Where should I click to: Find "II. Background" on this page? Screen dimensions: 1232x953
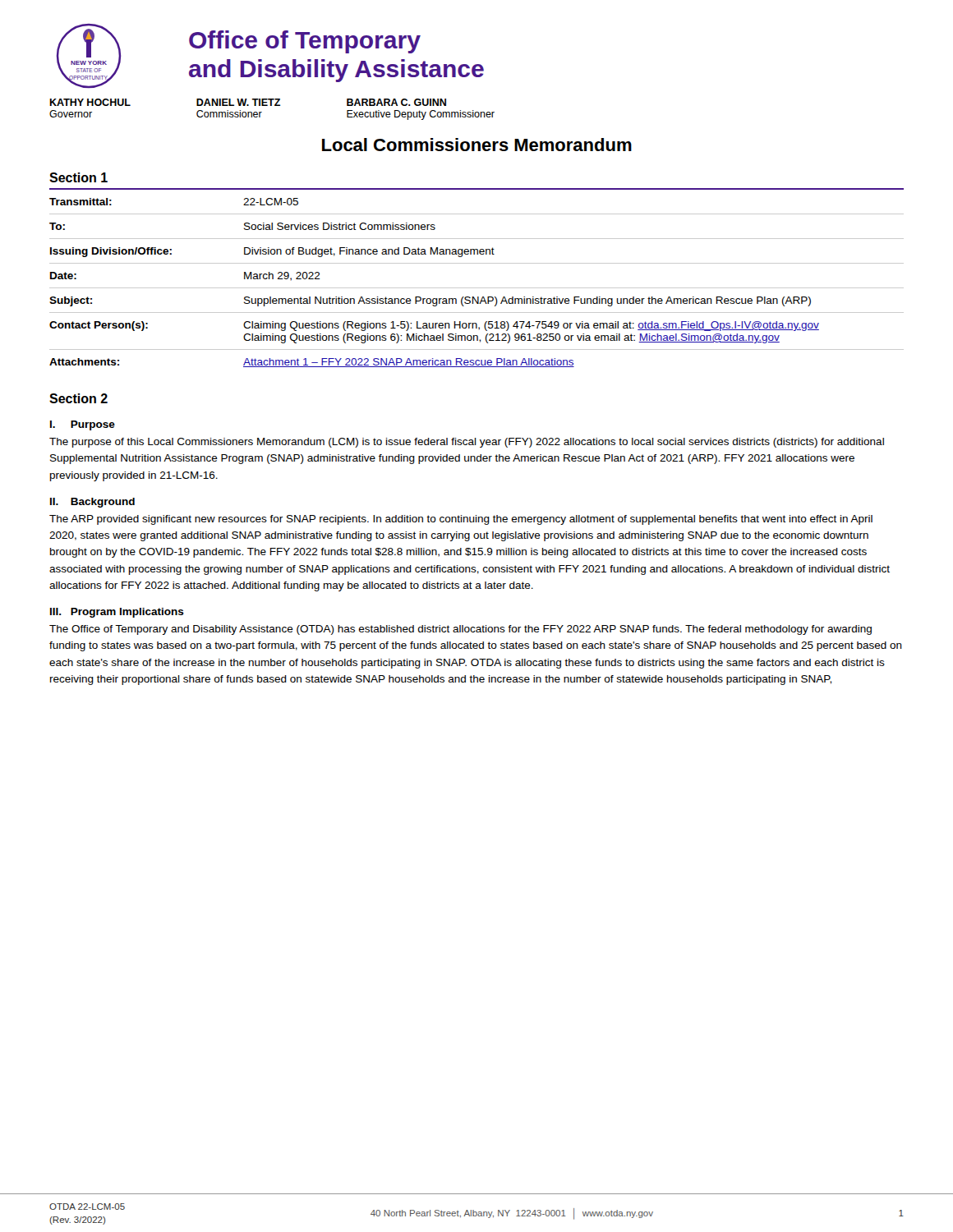(x=92, y=503)
